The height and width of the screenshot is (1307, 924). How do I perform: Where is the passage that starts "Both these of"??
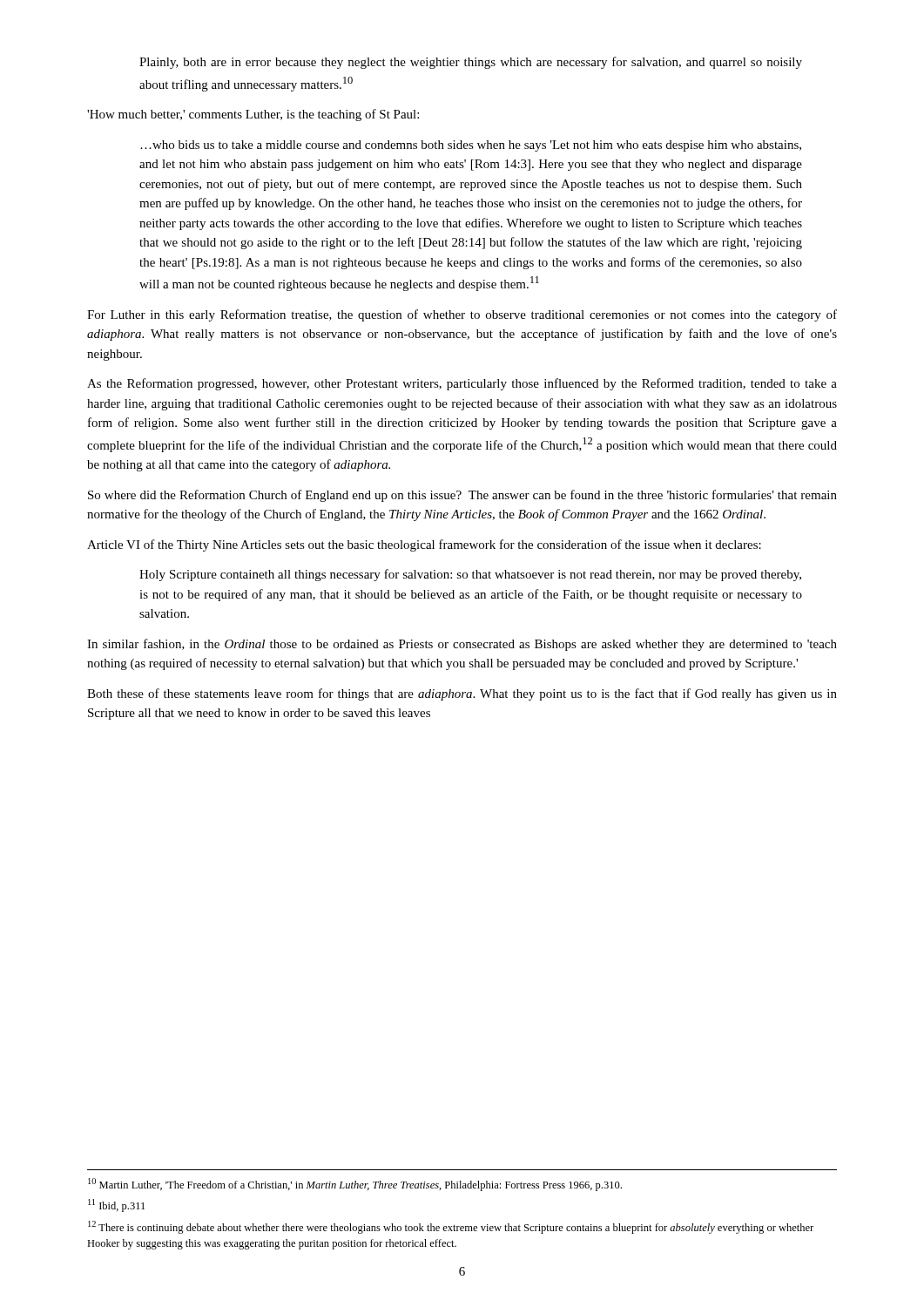[462, 703]
